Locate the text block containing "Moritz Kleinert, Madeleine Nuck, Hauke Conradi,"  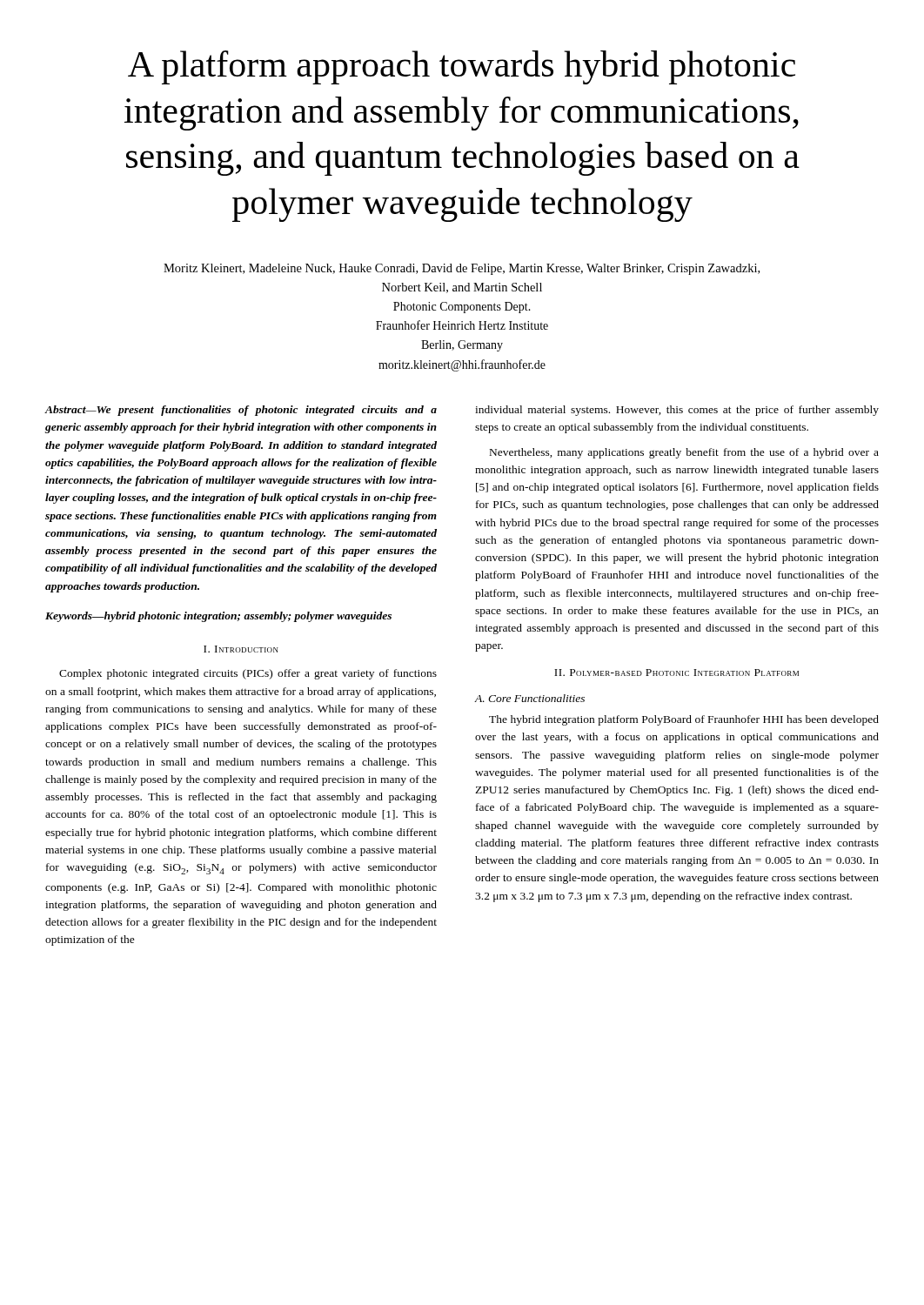click(462, 317)
